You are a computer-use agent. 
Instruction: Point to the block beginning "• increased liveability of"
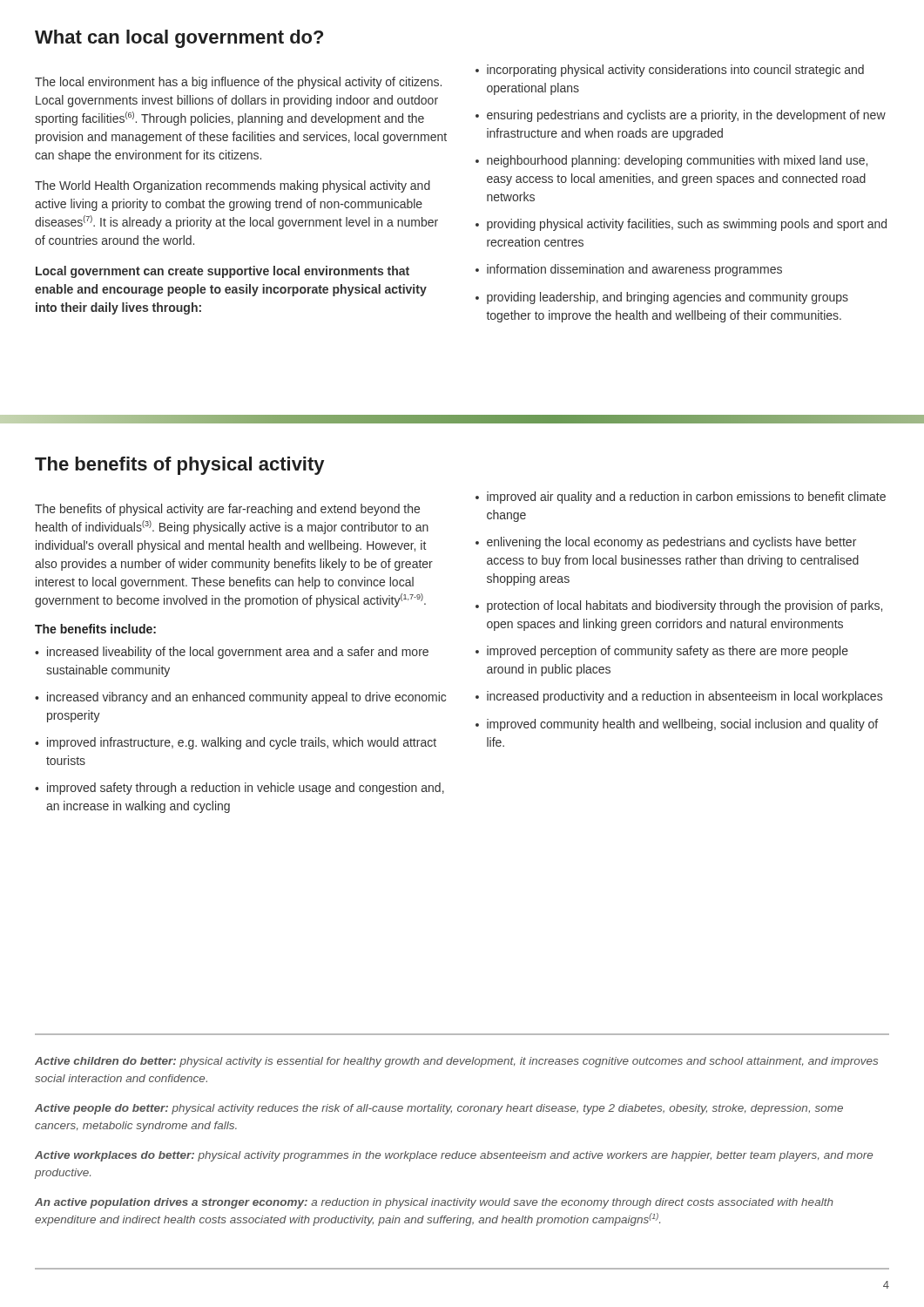click(x=242, y=661)
